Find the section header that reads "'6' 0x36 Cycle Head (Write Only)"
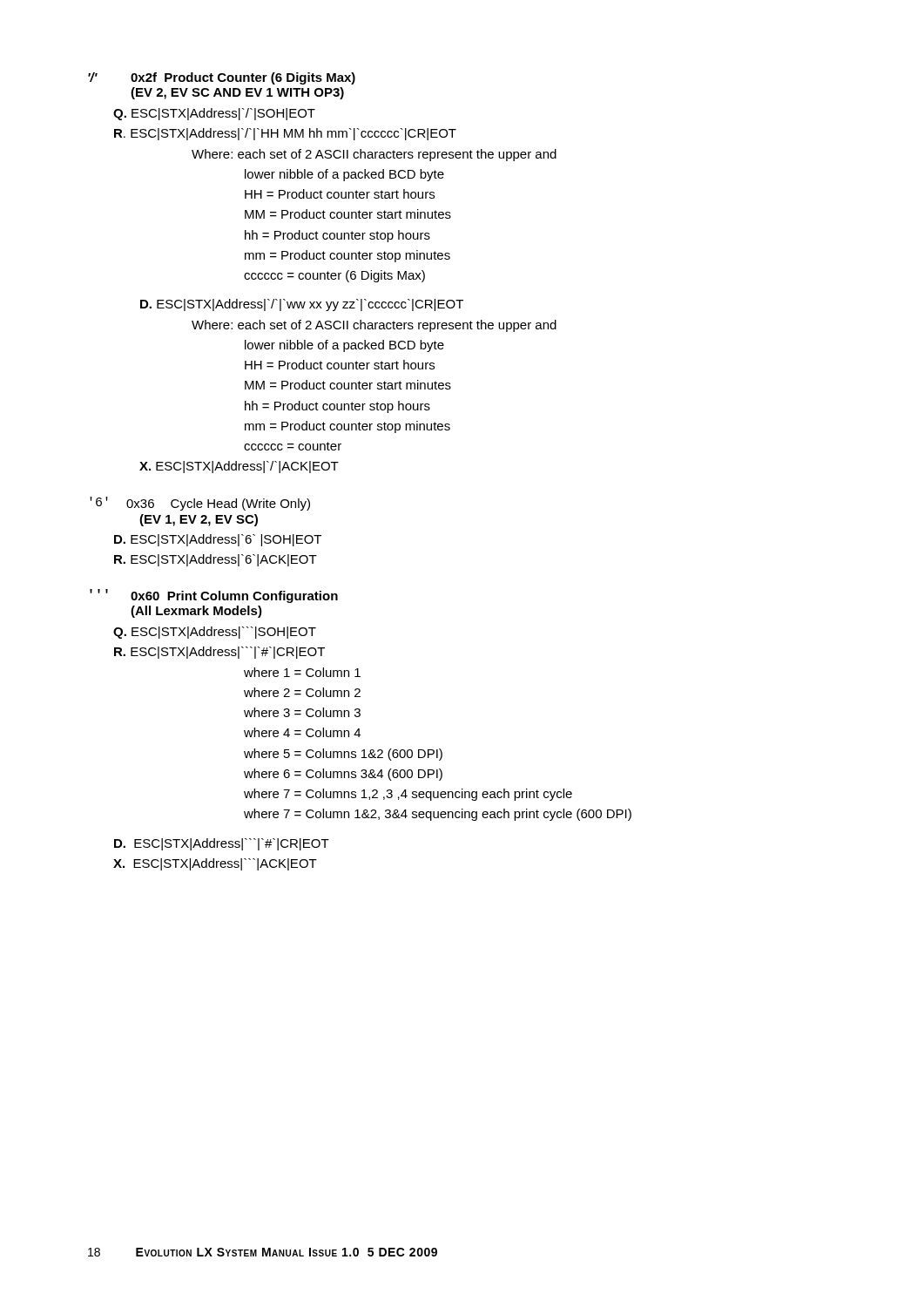This screenshot has width=924, height=1307. pos(200,504)
